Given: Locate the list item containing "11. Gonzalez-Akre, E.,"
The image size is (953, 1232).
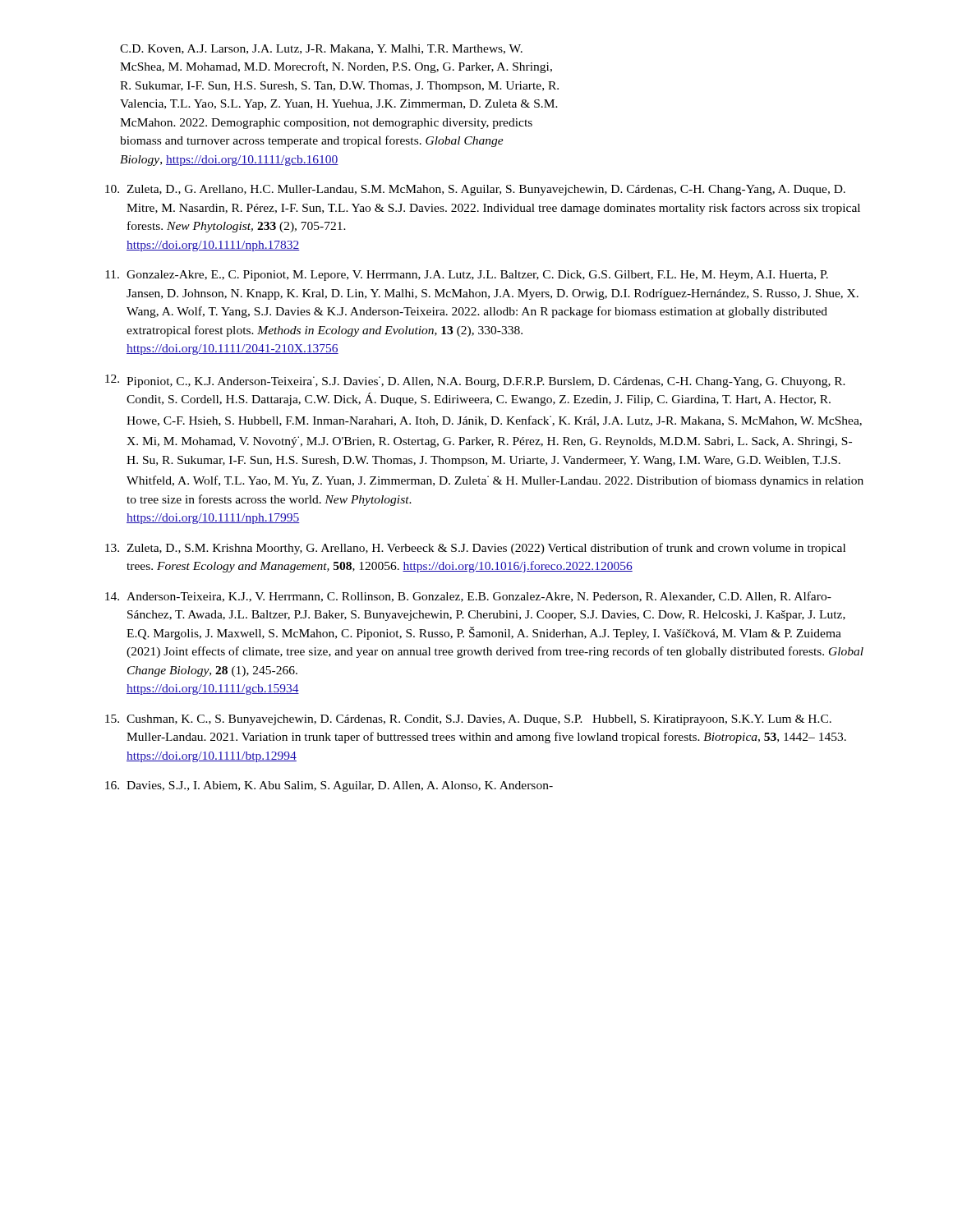Looking at the screenshot, I should coord(476,312).
